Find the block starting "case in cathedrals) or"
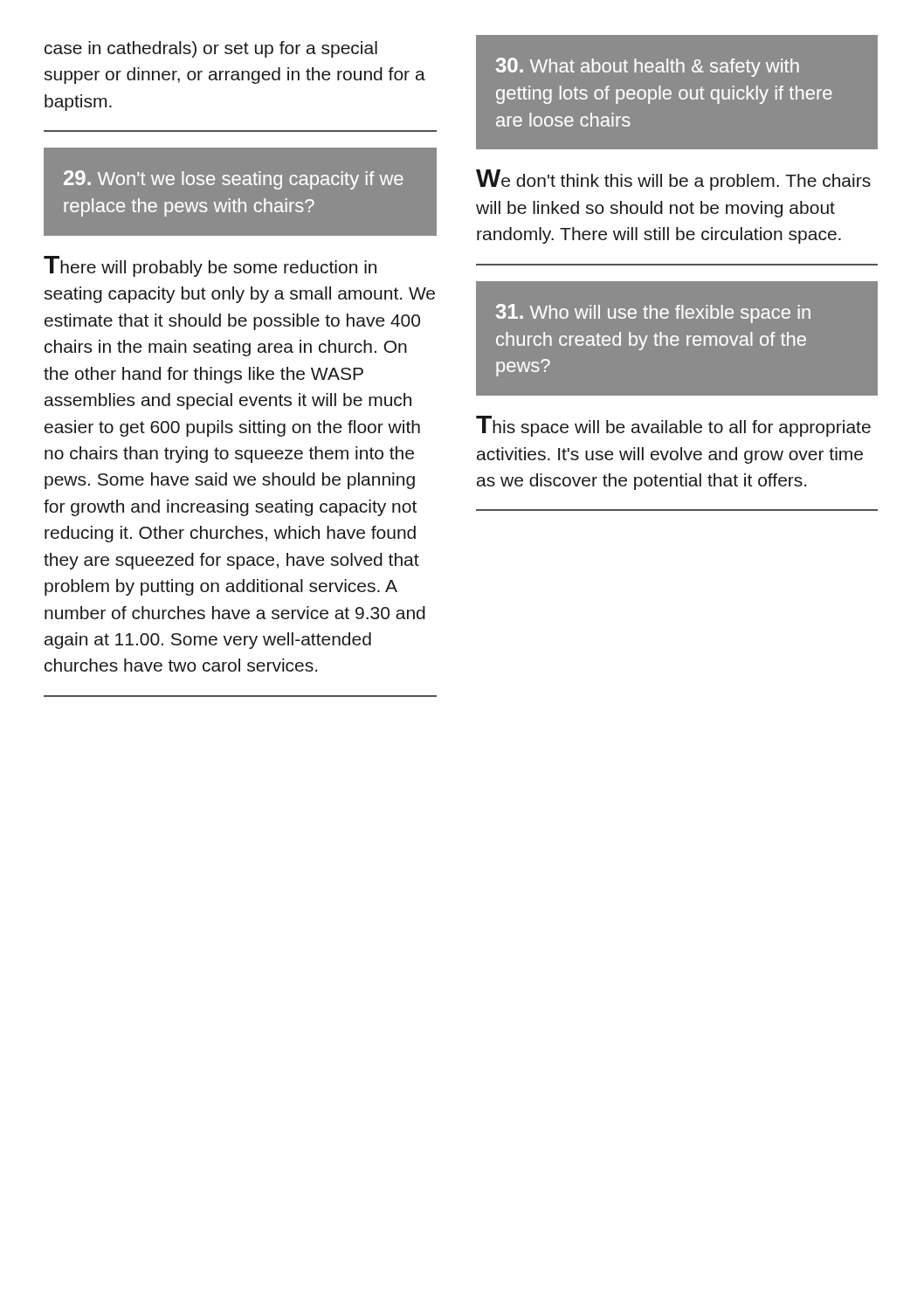Viewport: 924px width, 1310px height. (x=234, y=74)
